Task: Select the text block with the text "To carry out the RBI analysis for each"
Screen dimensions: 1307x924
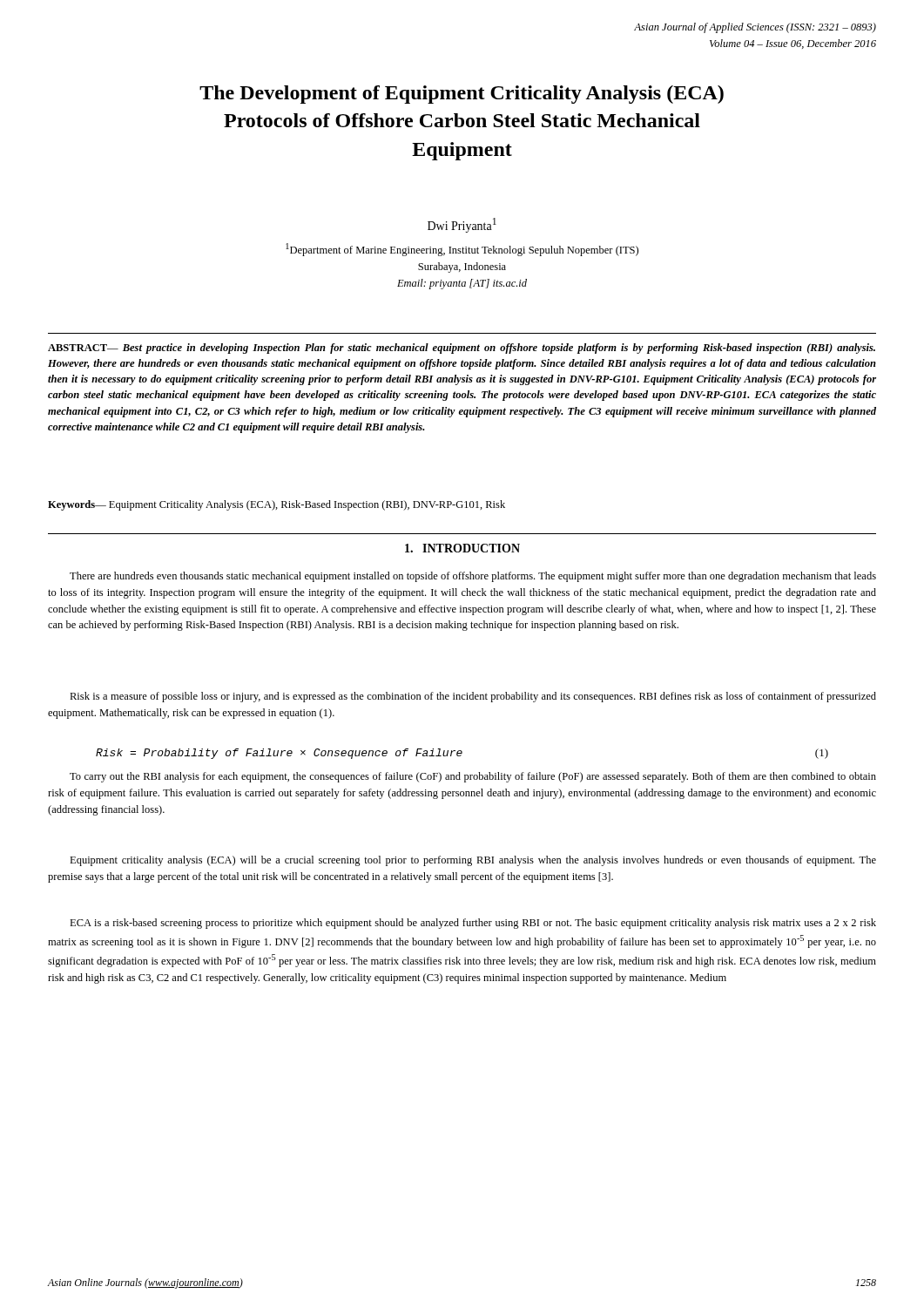Action: pos(462,793)
